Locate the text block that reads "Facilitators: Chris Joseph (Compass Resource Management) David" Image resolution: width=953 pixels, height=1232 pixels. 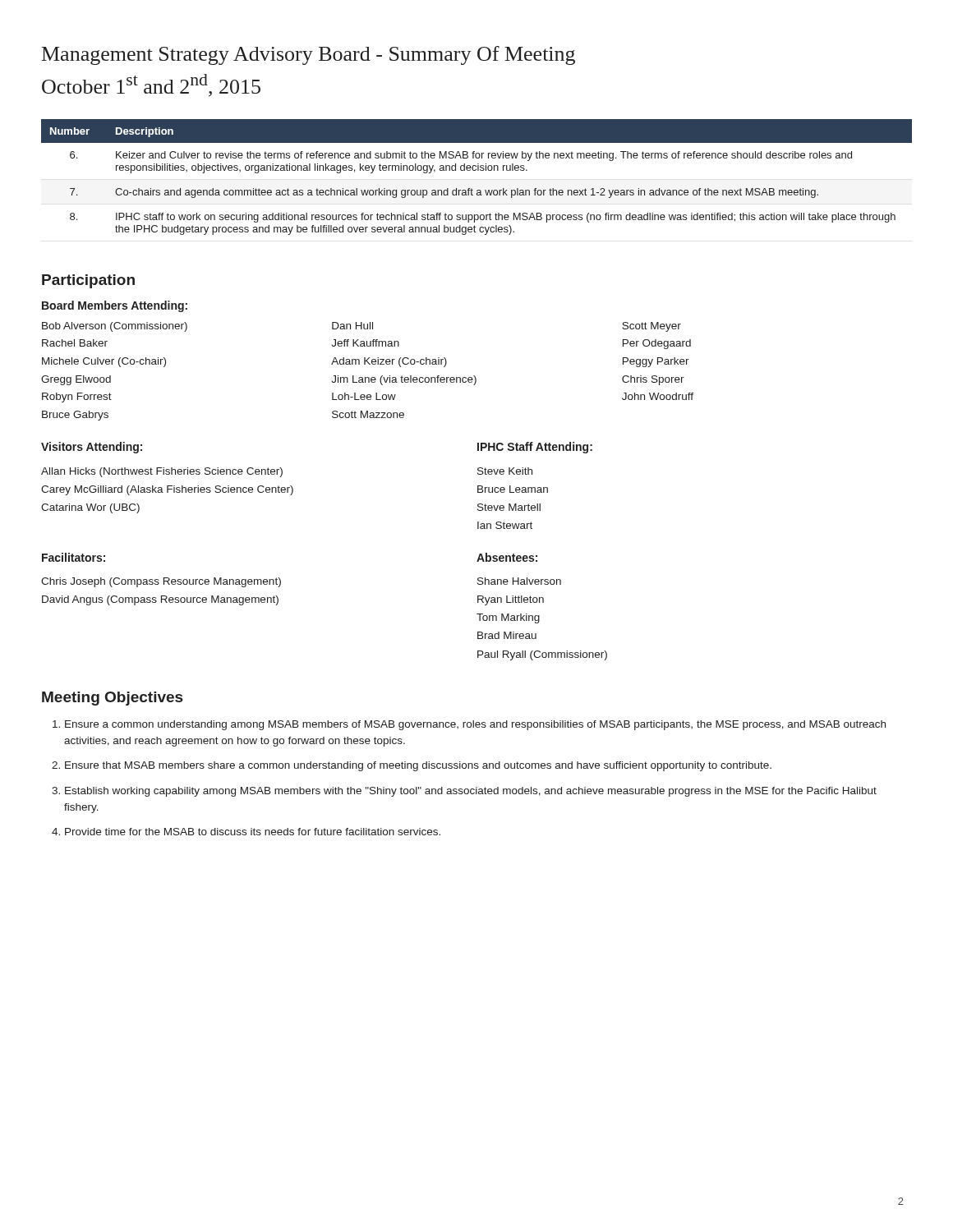[x=259, y=577]
